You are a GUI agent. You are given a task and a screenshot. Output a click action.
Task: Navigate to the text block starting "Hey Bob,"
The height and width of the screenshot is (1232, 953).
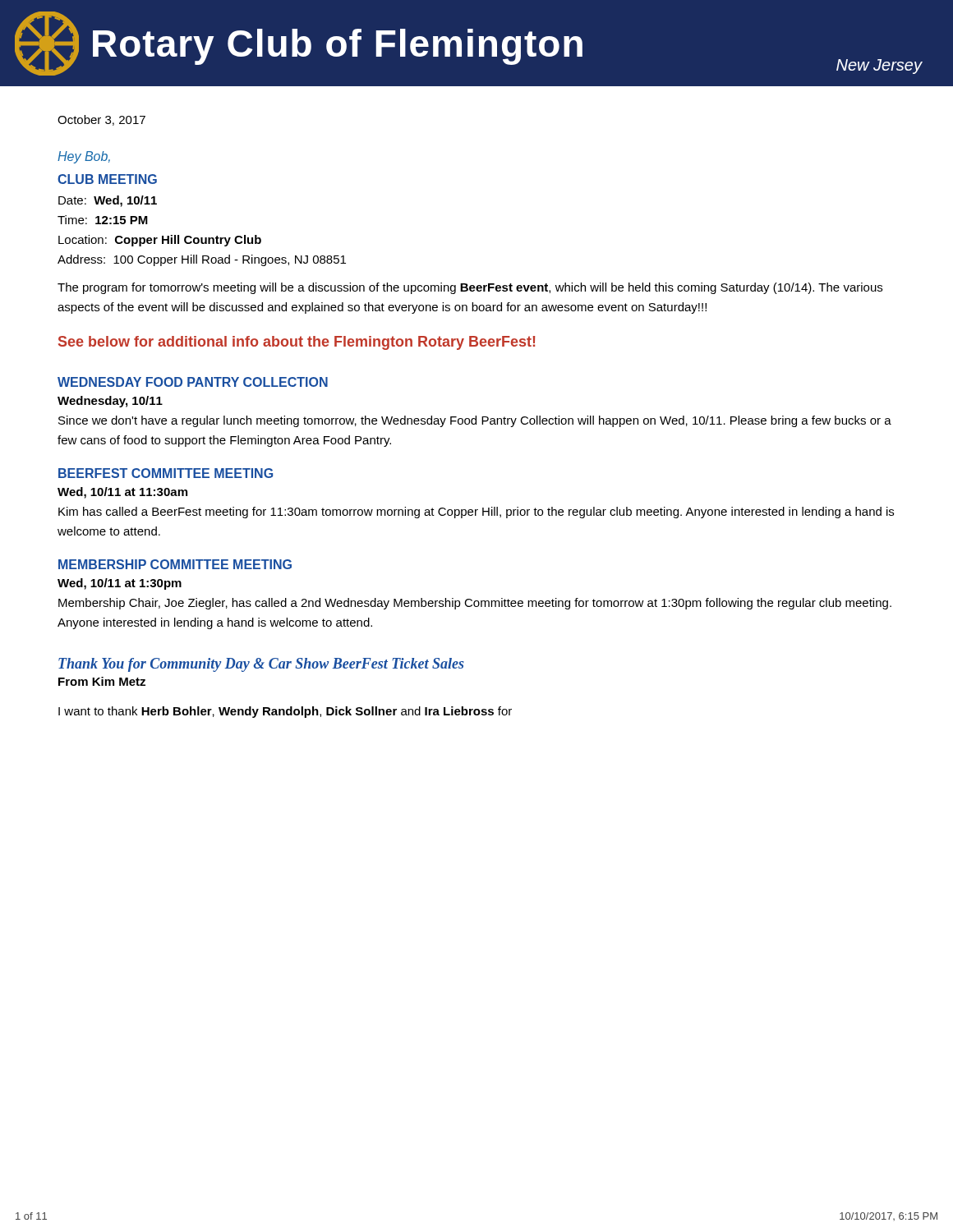click(85, 156)
